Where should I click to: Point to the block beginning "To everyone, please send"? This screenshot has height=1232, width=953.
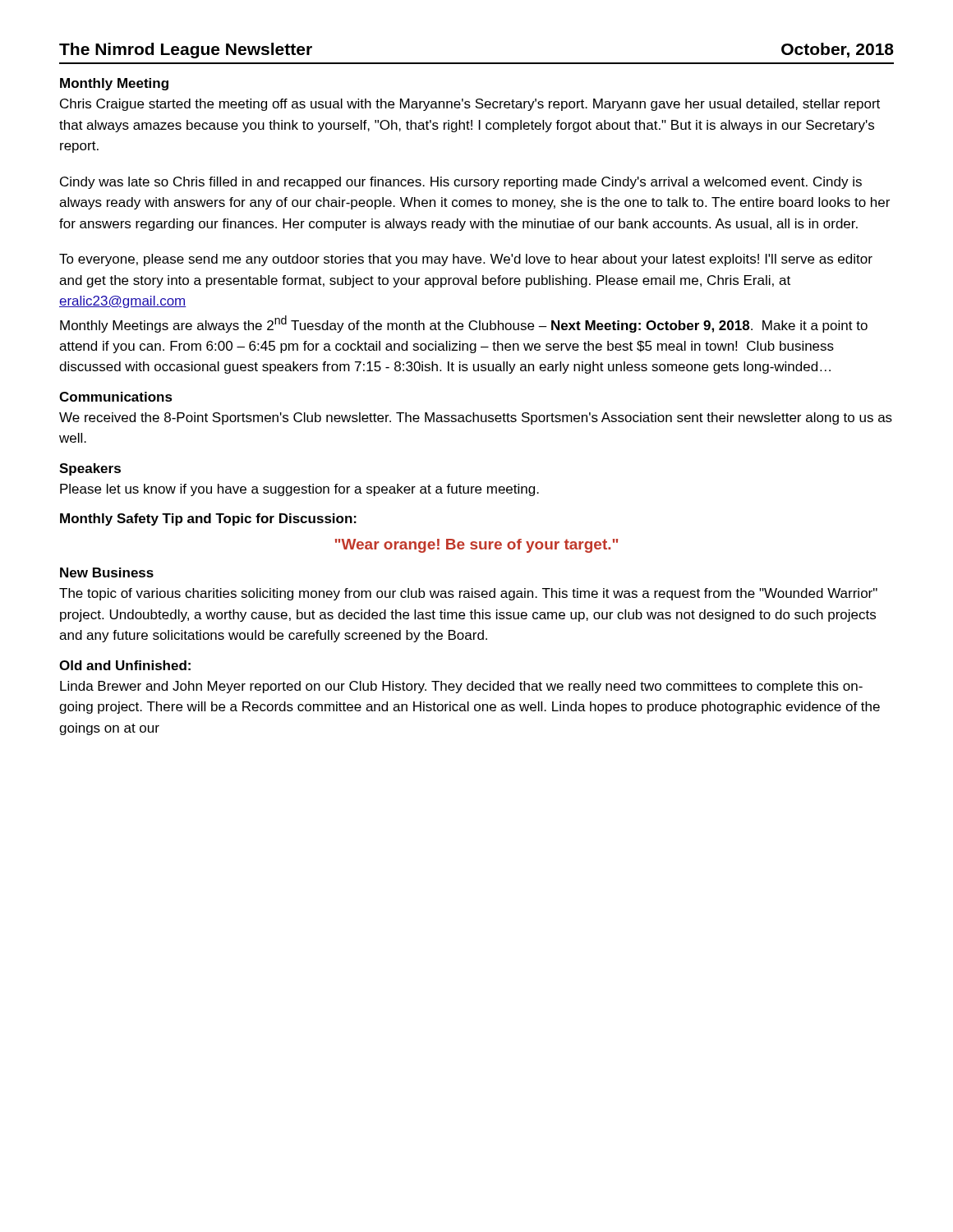pos(466,313)
